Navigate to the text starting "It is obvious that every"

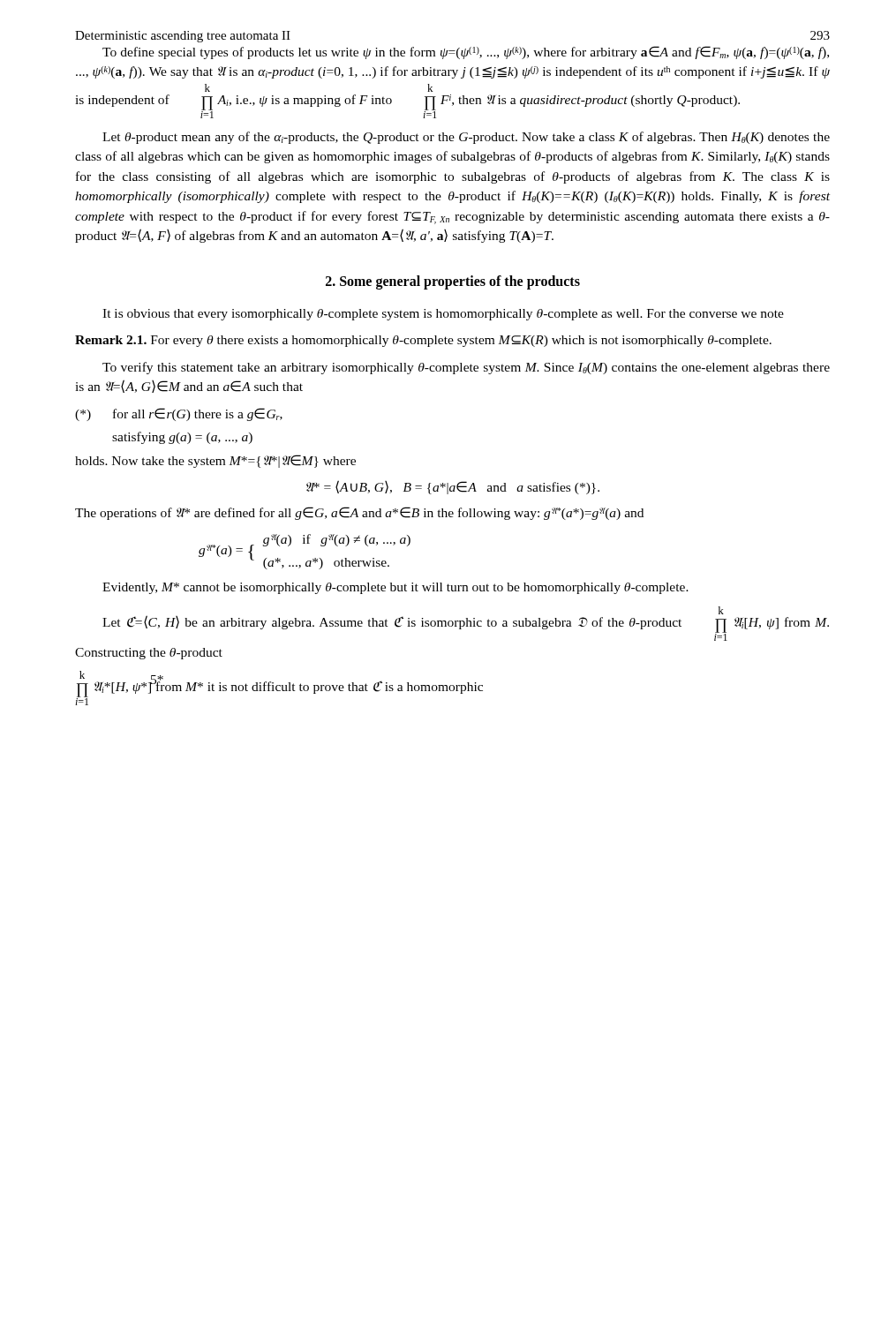452,314
